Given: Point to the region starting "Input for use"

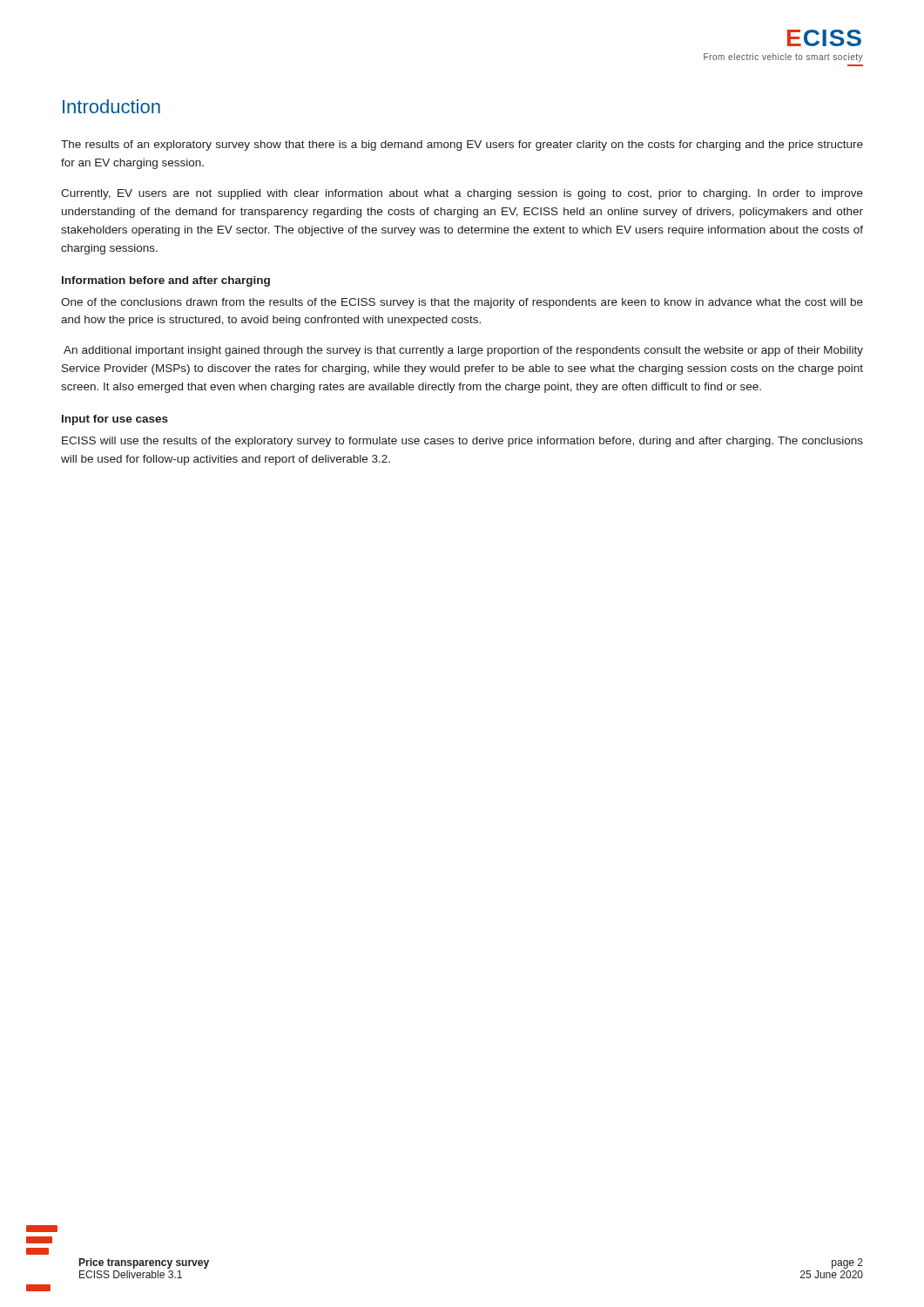Looking at the screenshot, I should click(115, 419).
